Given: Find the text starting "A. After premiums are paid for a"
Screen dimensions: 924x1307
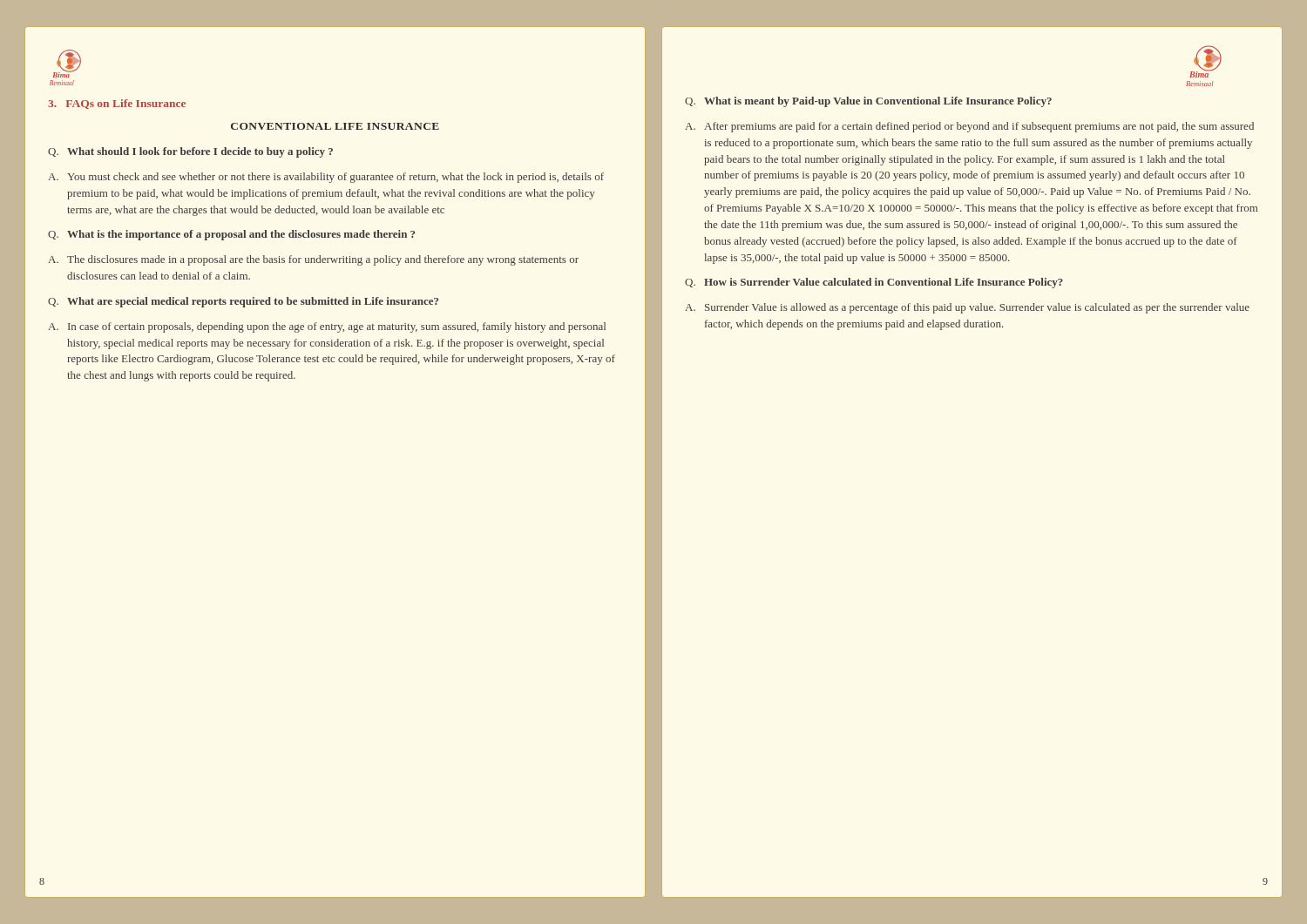Looking at the screenshot, I should (972, 192).
